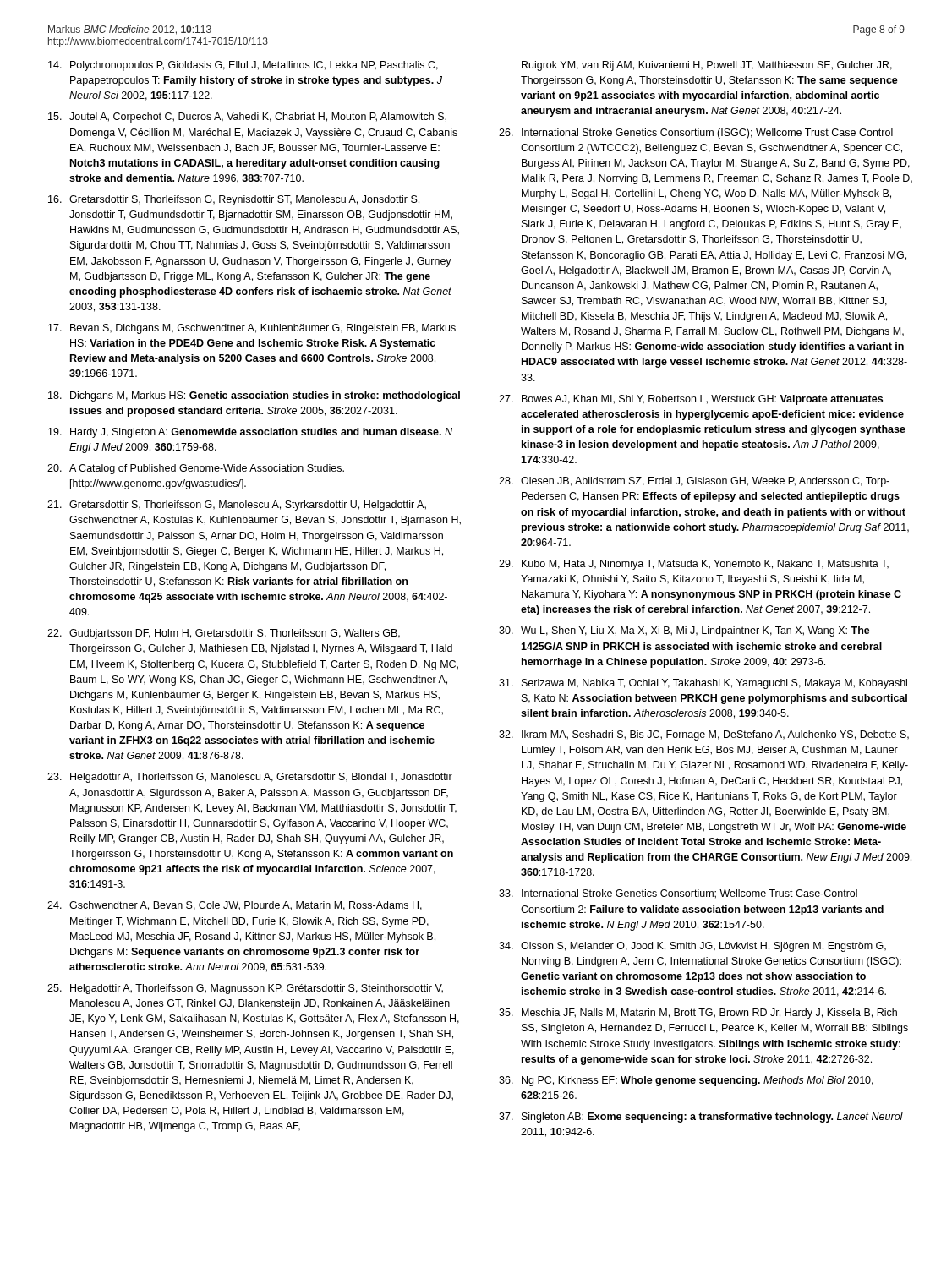Viewport: 952px width, 1268px height.
Task: Select the list item that says "31. Serizawa M, Nabika T,"
Action: tap(706, 698)
